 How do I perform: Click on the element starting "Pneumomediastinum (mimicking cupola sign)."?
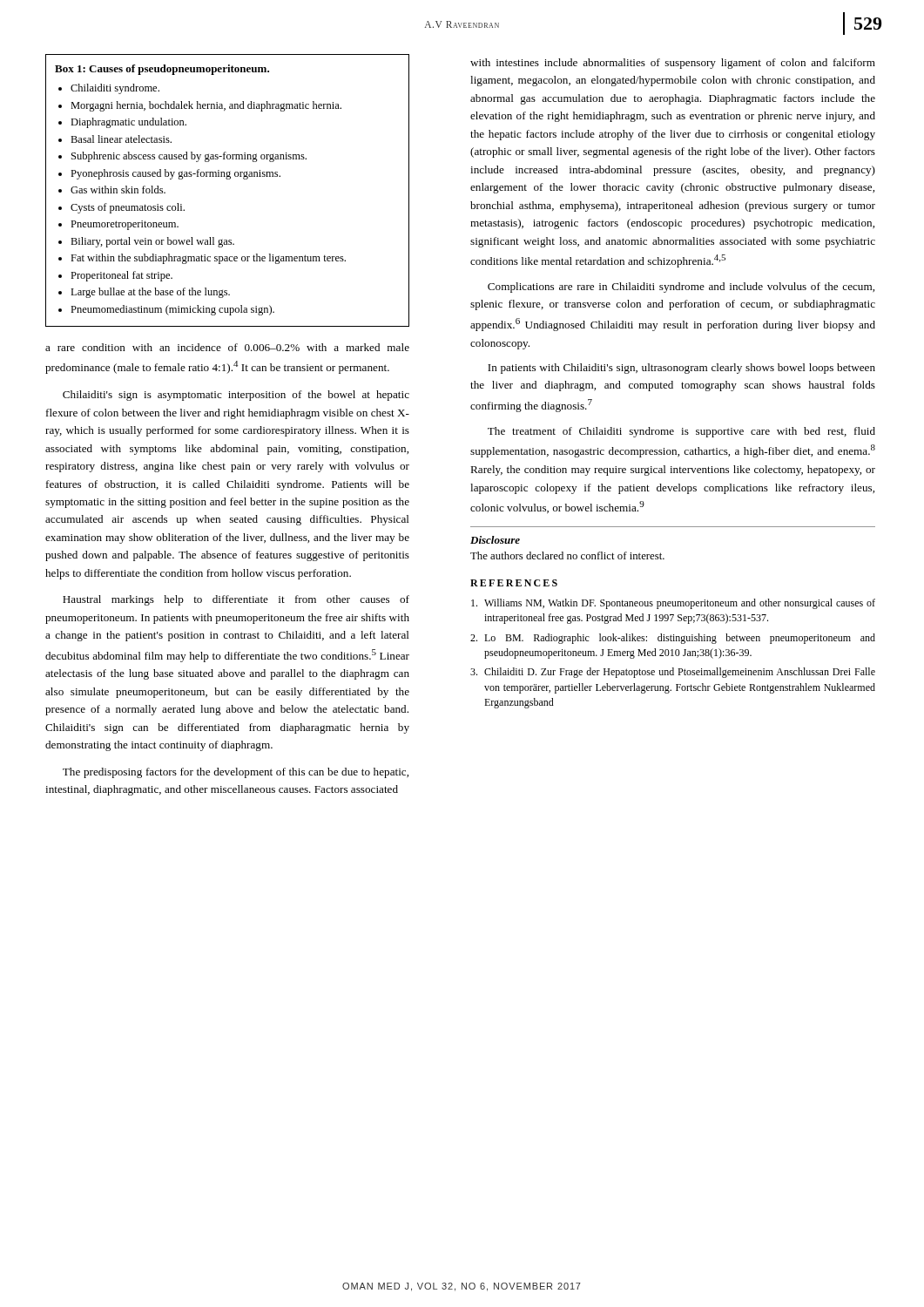[x=173, y=309]
